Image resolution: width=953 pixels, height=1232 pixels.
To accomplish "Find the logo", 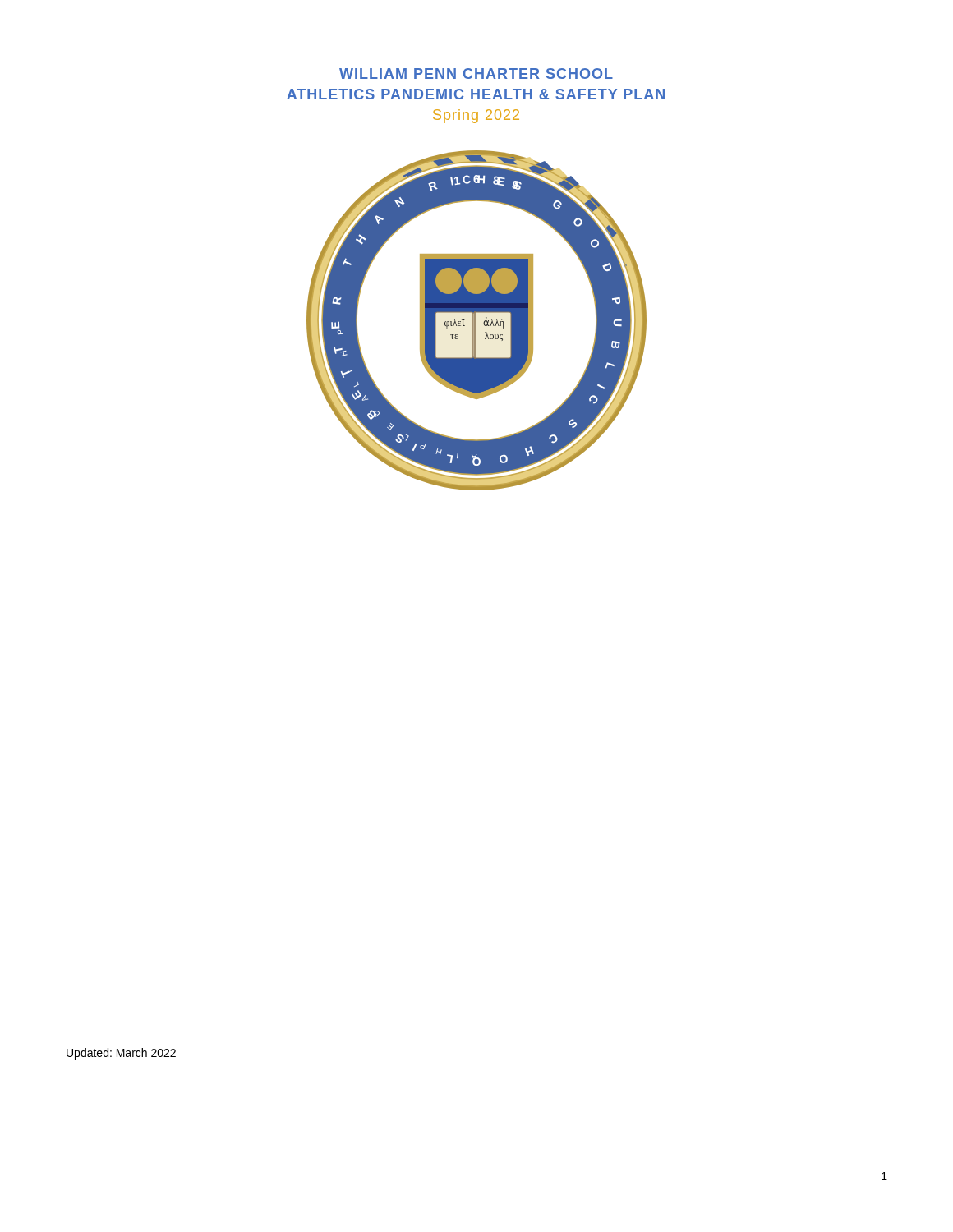I will click(476, 320).
